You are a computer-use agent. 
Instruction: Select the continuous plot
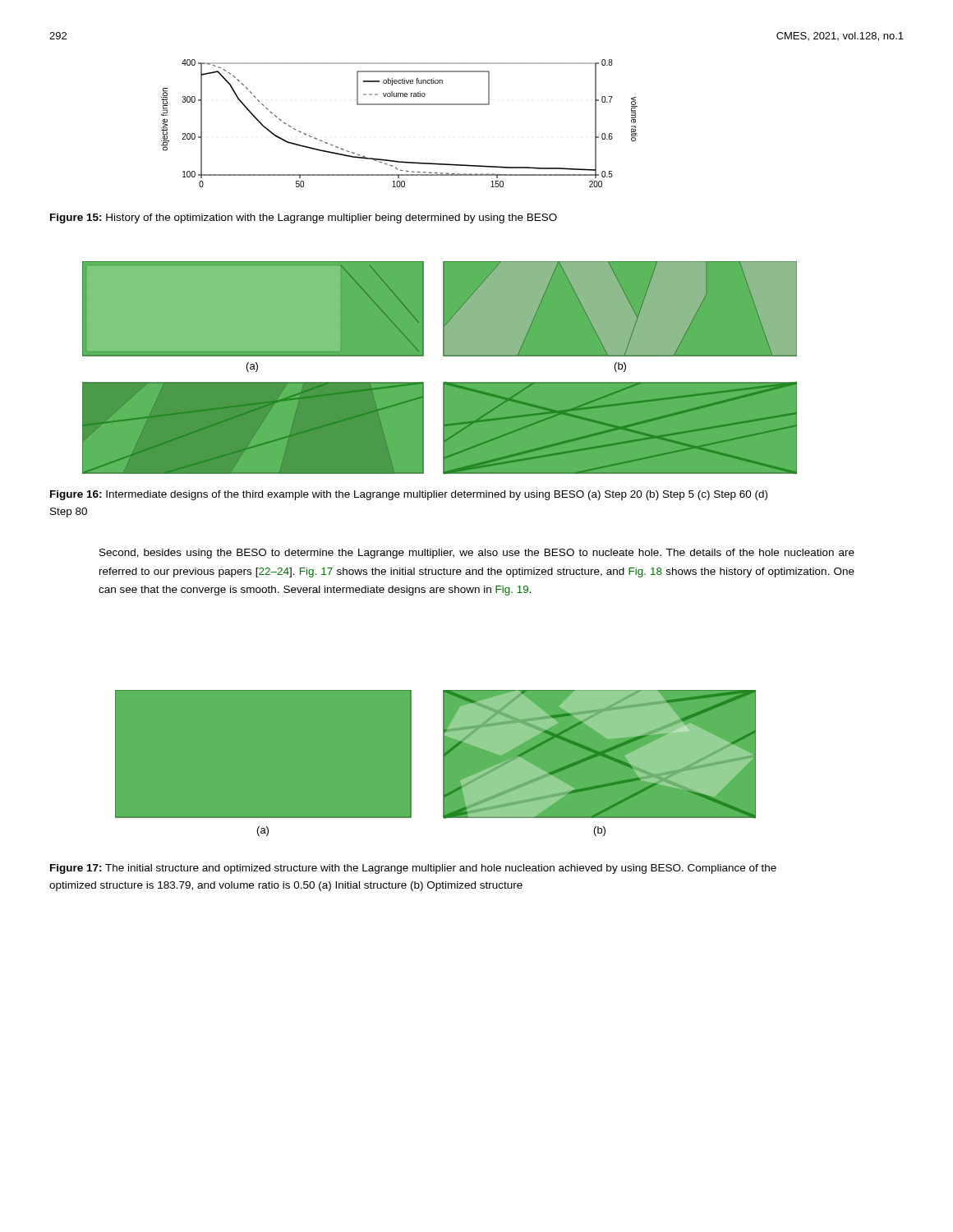[398, 131]
